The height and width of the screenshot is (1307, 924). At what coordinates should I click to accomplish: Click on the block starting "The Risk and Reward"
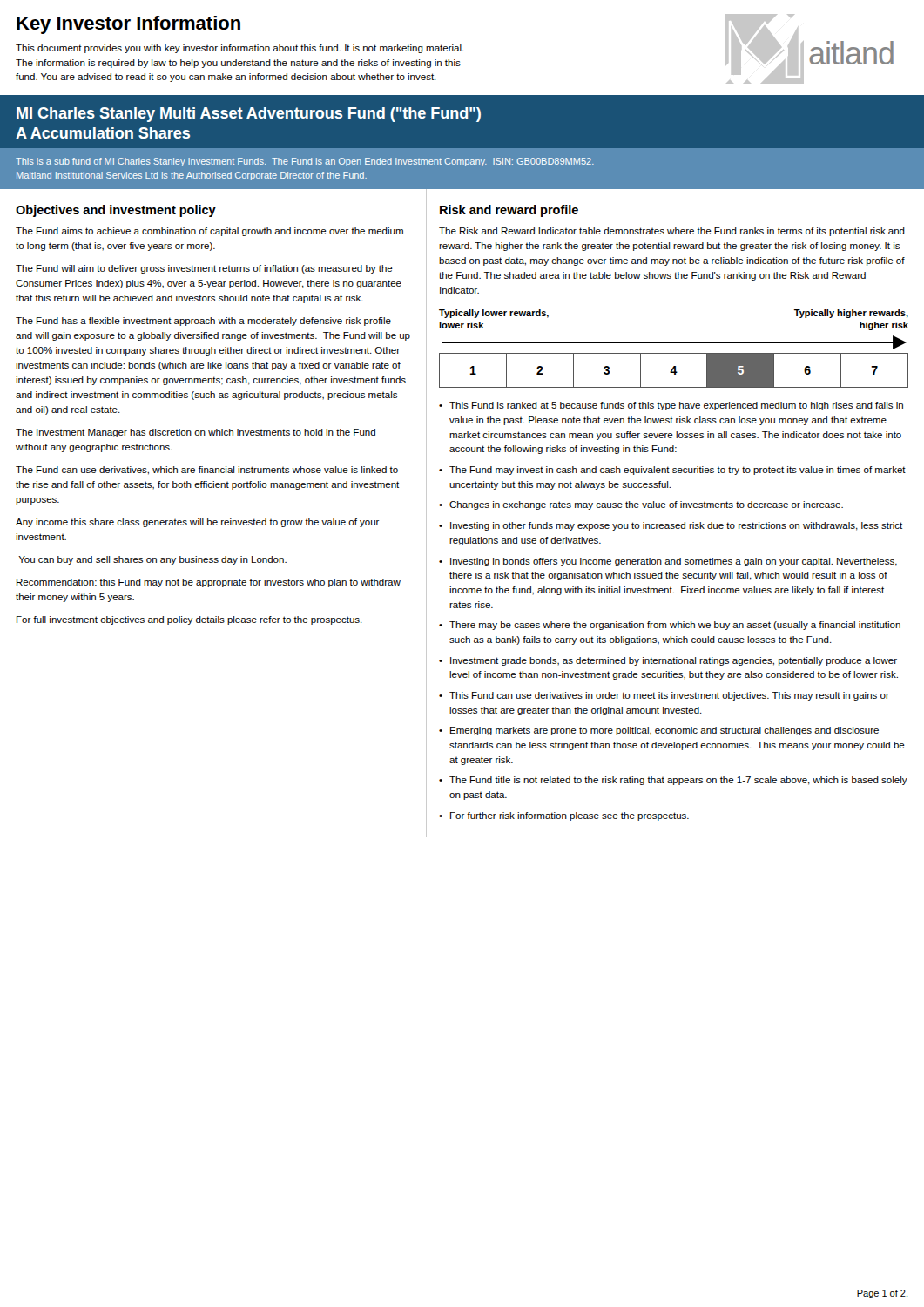click(x=672, y=260)
